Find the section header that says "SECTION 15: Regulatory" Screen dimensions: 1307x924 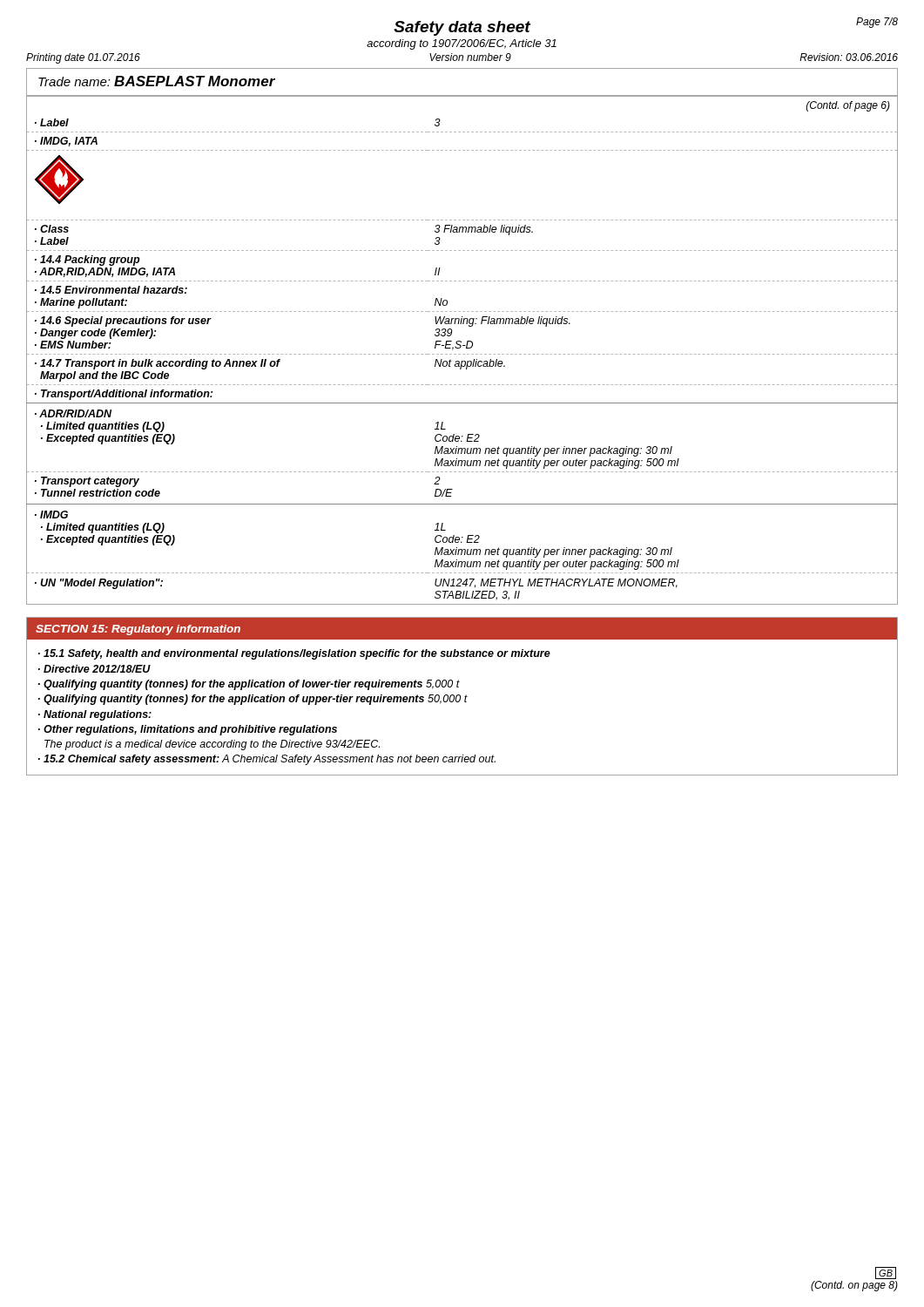(x=462, y=696)
